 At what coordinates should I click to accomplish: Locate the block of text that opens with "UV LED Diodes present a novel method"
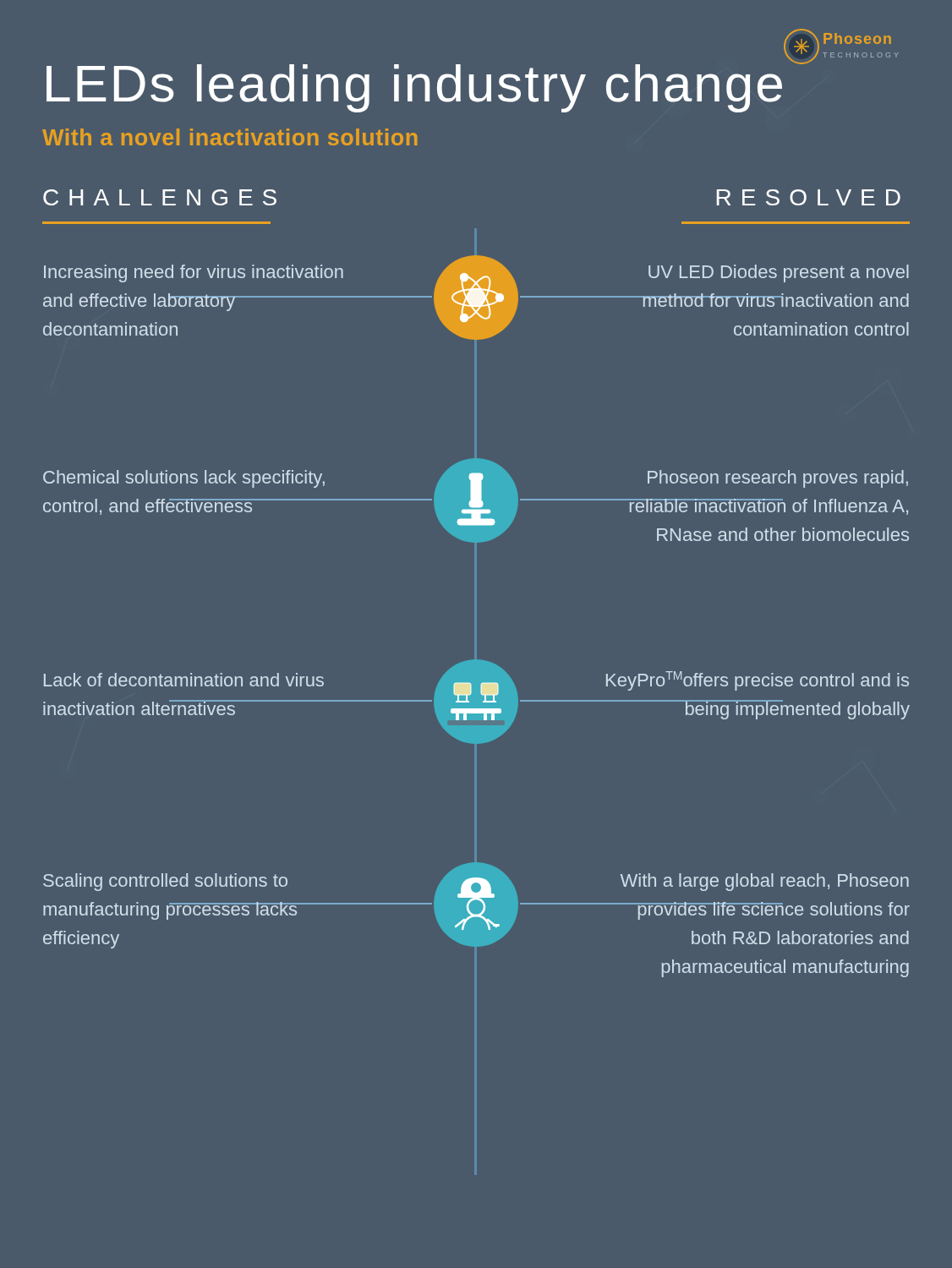click(x=776, y=301)
